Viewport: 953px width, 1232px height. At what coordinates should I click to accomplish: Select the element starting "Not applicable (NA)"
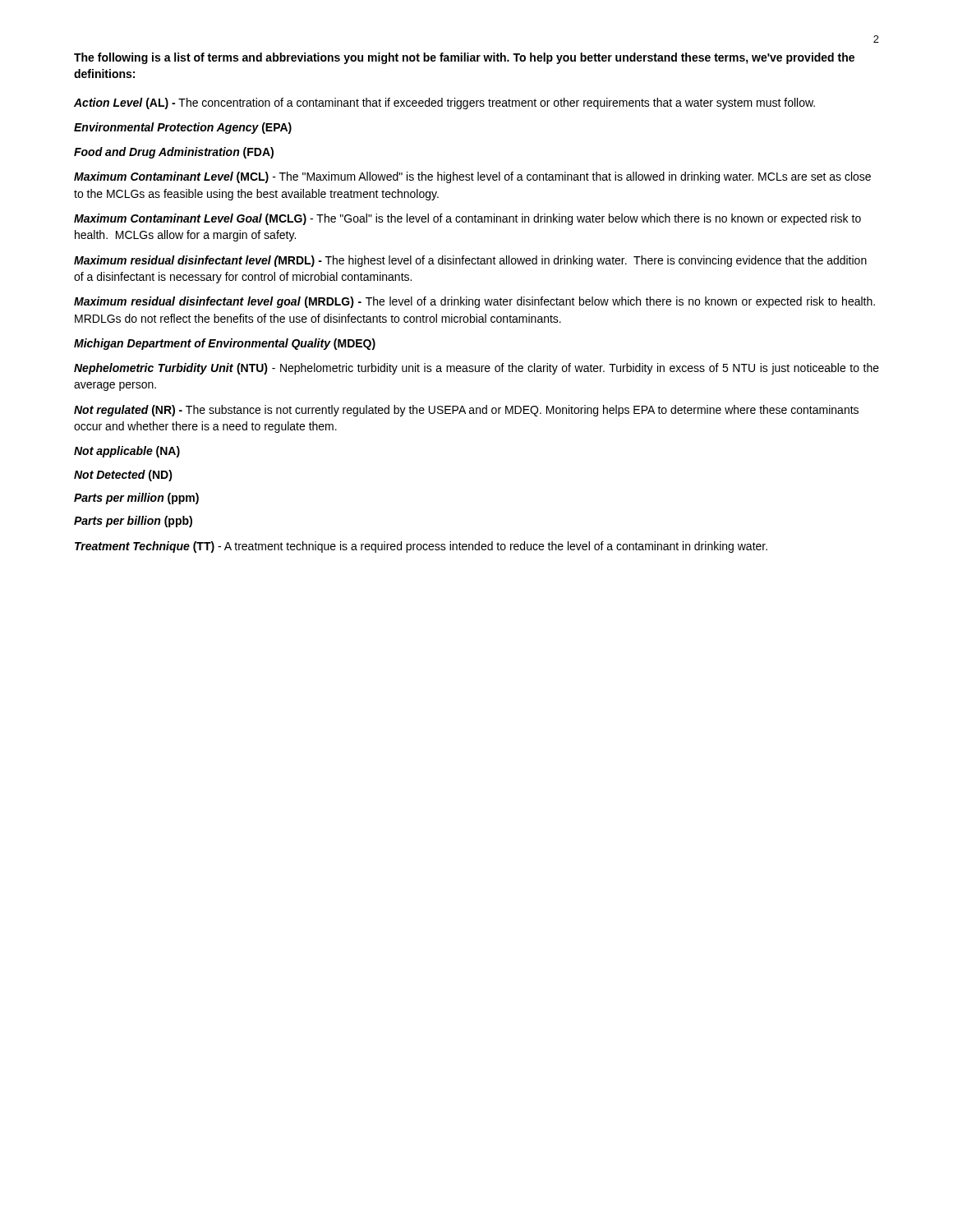coord(127,451)
